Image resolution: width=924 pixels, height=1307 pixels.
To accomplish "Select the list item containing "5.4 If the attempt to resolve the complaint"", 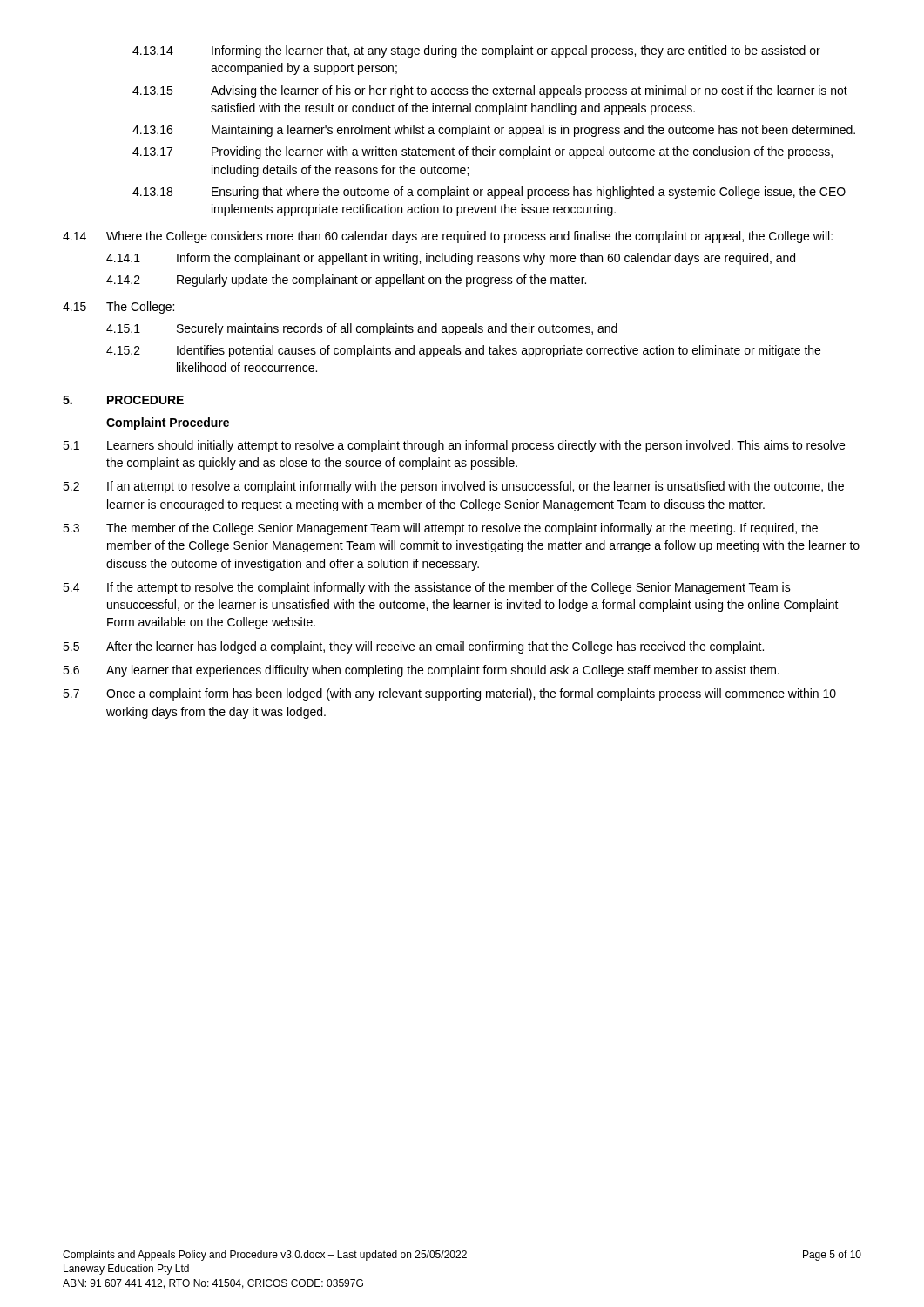I will pyautogui.click(x=462, y=605).
